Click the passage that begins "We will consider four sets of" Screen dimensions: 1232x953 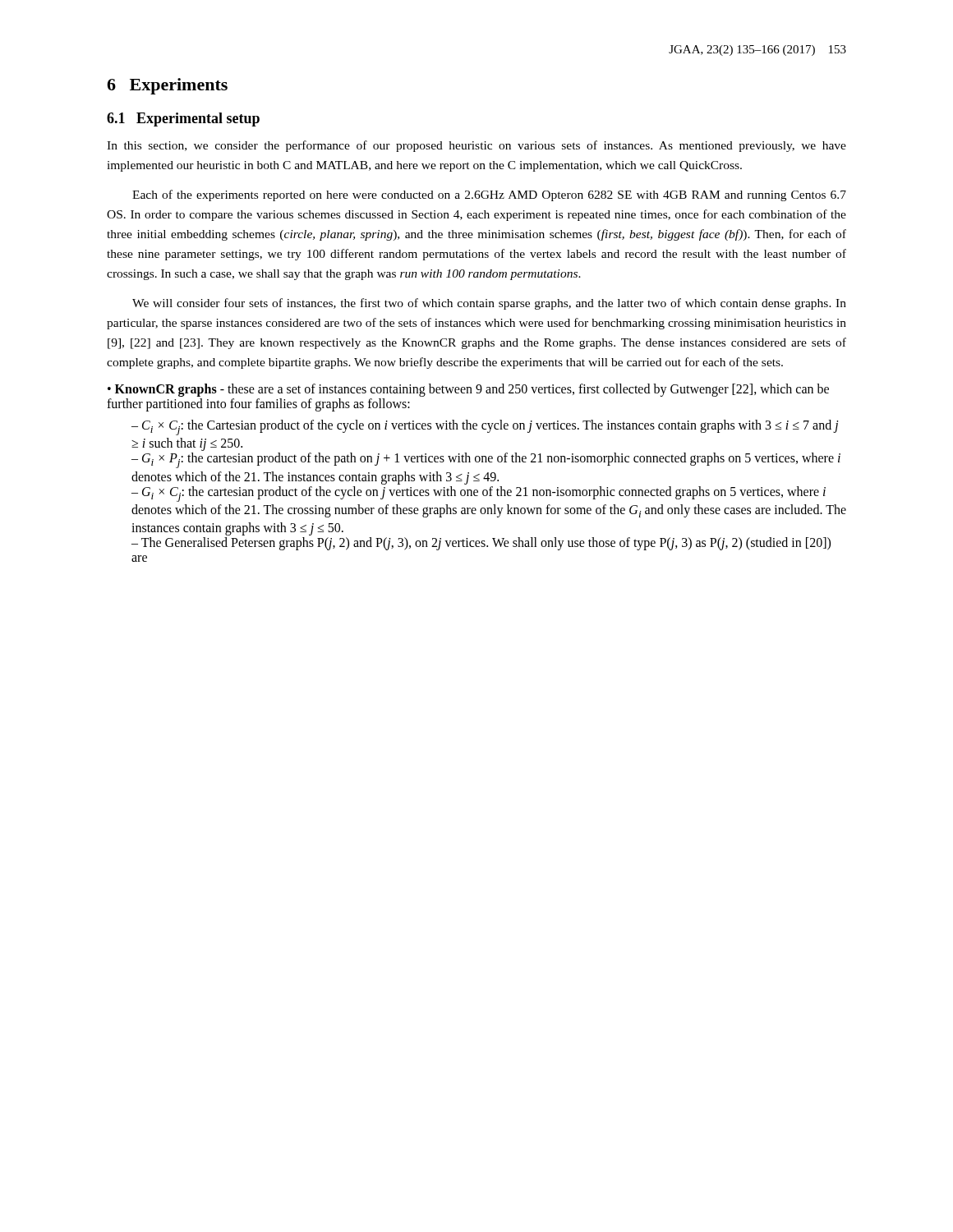point(476,333)
